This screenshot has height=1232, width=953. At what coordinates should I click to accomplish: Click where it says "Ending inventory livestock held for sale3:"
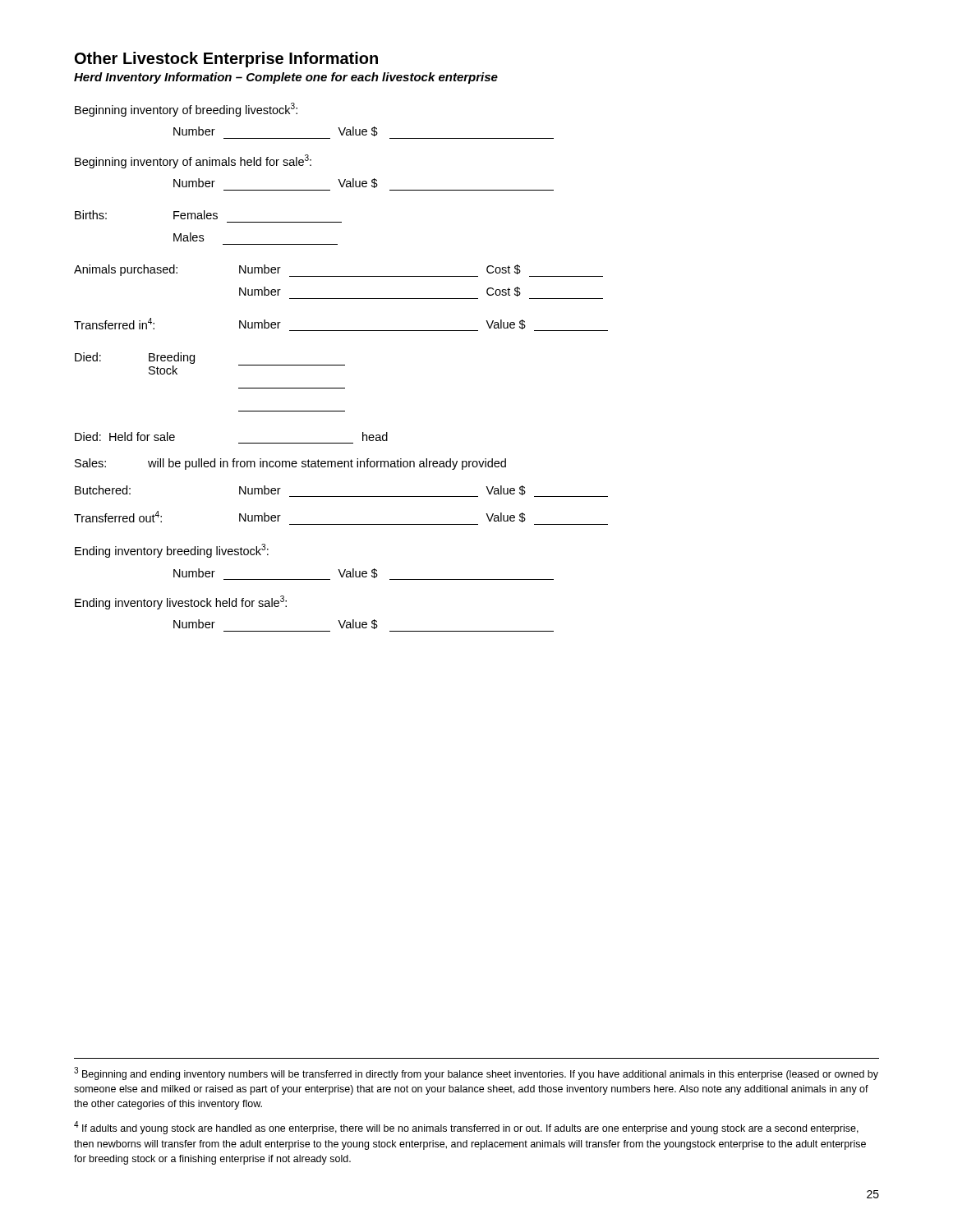181,602
